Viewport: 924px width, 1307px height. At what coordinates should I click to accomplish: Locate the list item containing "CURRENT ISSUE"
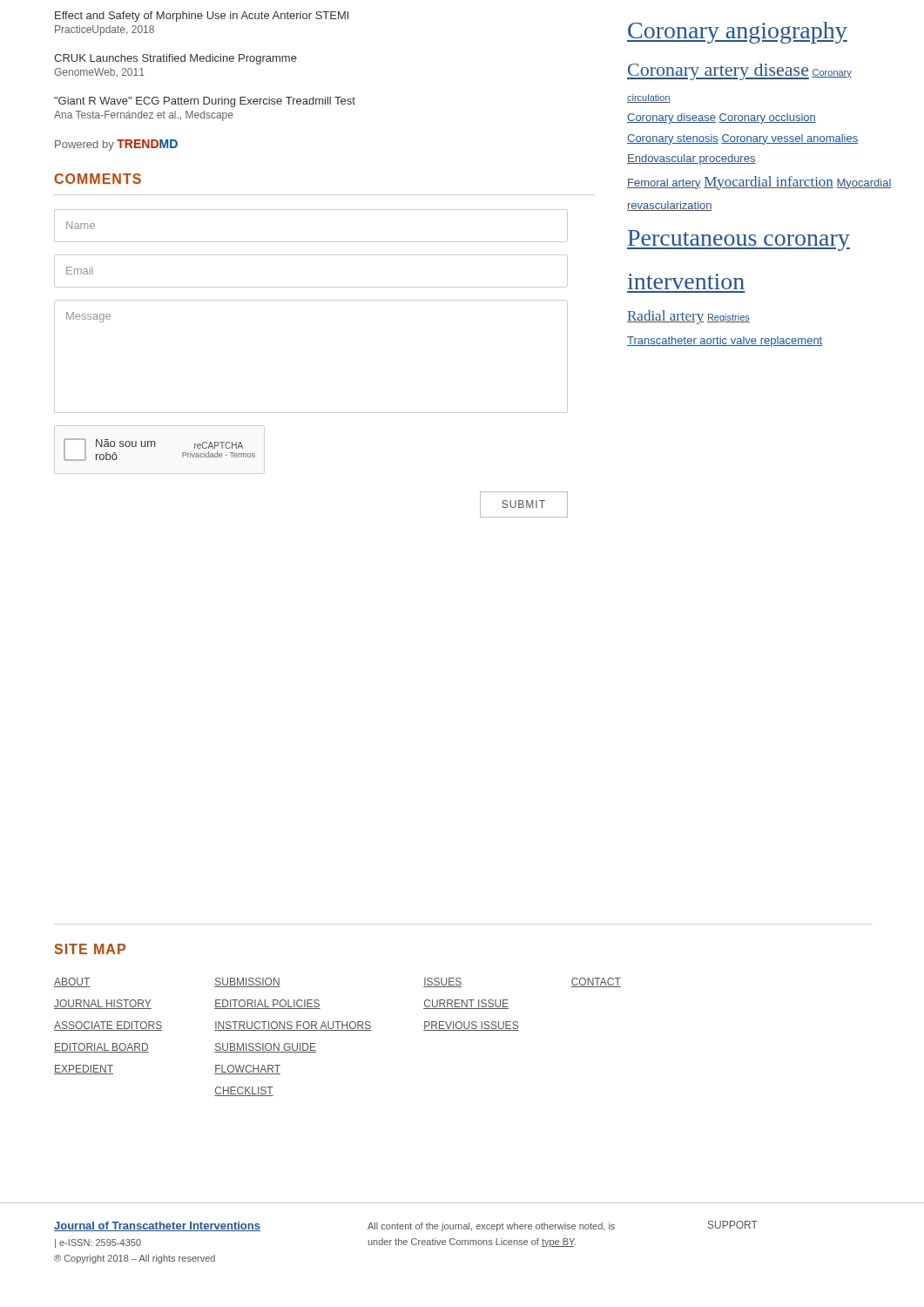pyautogui.click(x=466, y=1004)
